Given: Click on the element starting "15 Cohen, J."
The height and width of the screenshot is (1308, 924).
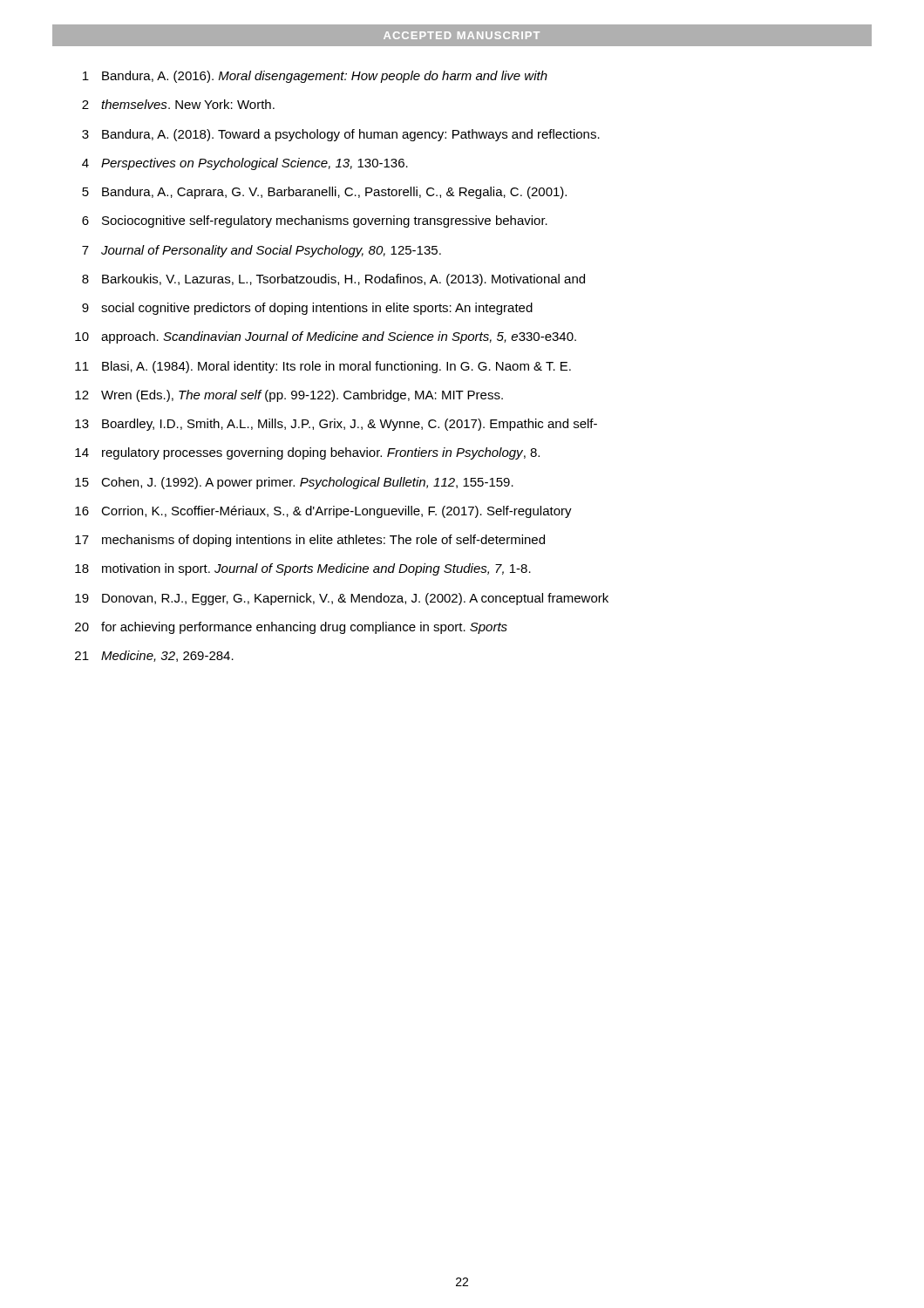Looking at the screenshot, I should [x=462, y=481].
